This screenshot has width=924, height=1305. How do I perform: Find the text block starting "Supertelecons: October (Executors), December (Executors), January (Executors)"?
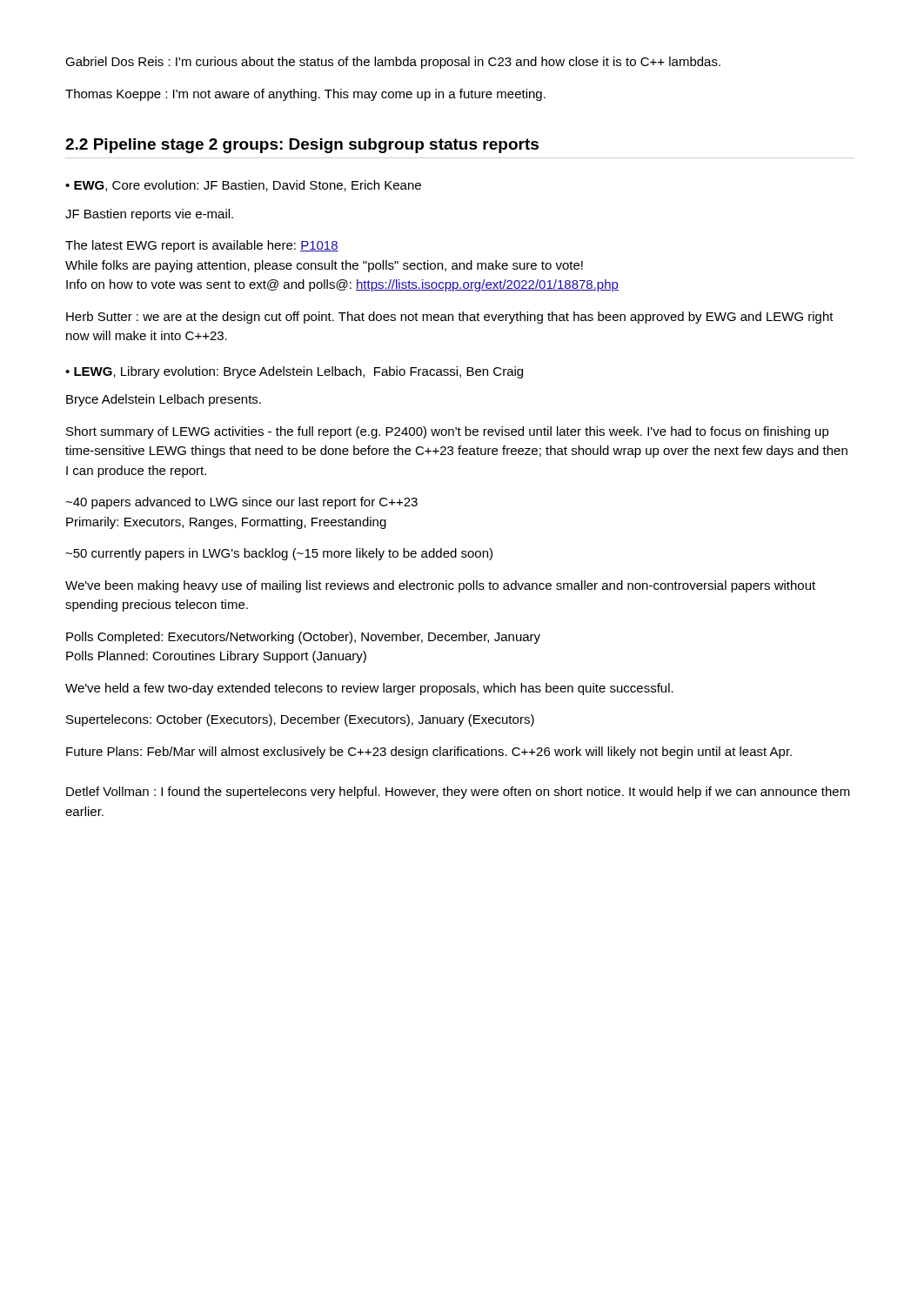tap(300, 719)
